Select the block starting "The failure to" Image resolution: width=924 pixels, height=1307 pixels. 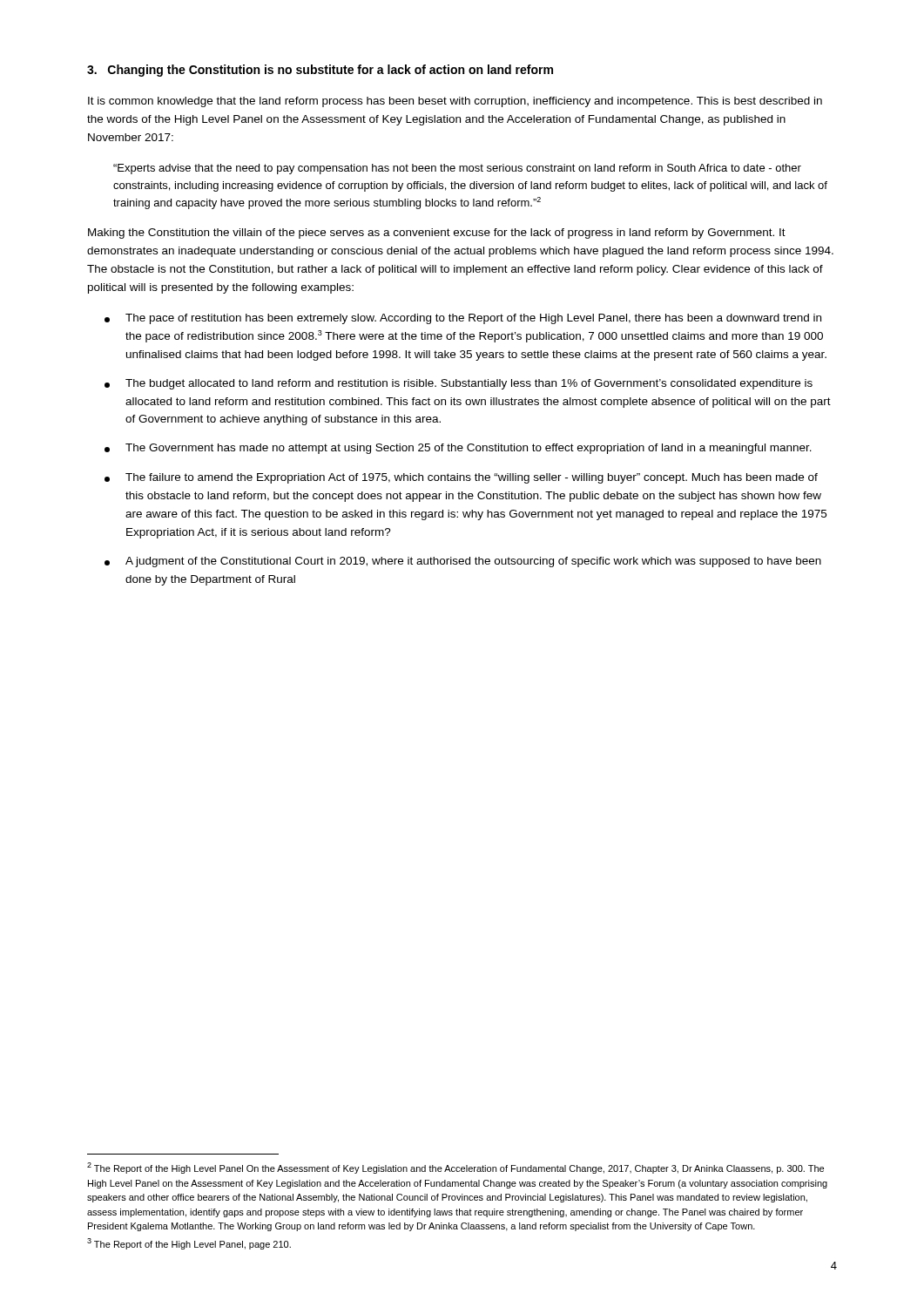tap(471, 506)
